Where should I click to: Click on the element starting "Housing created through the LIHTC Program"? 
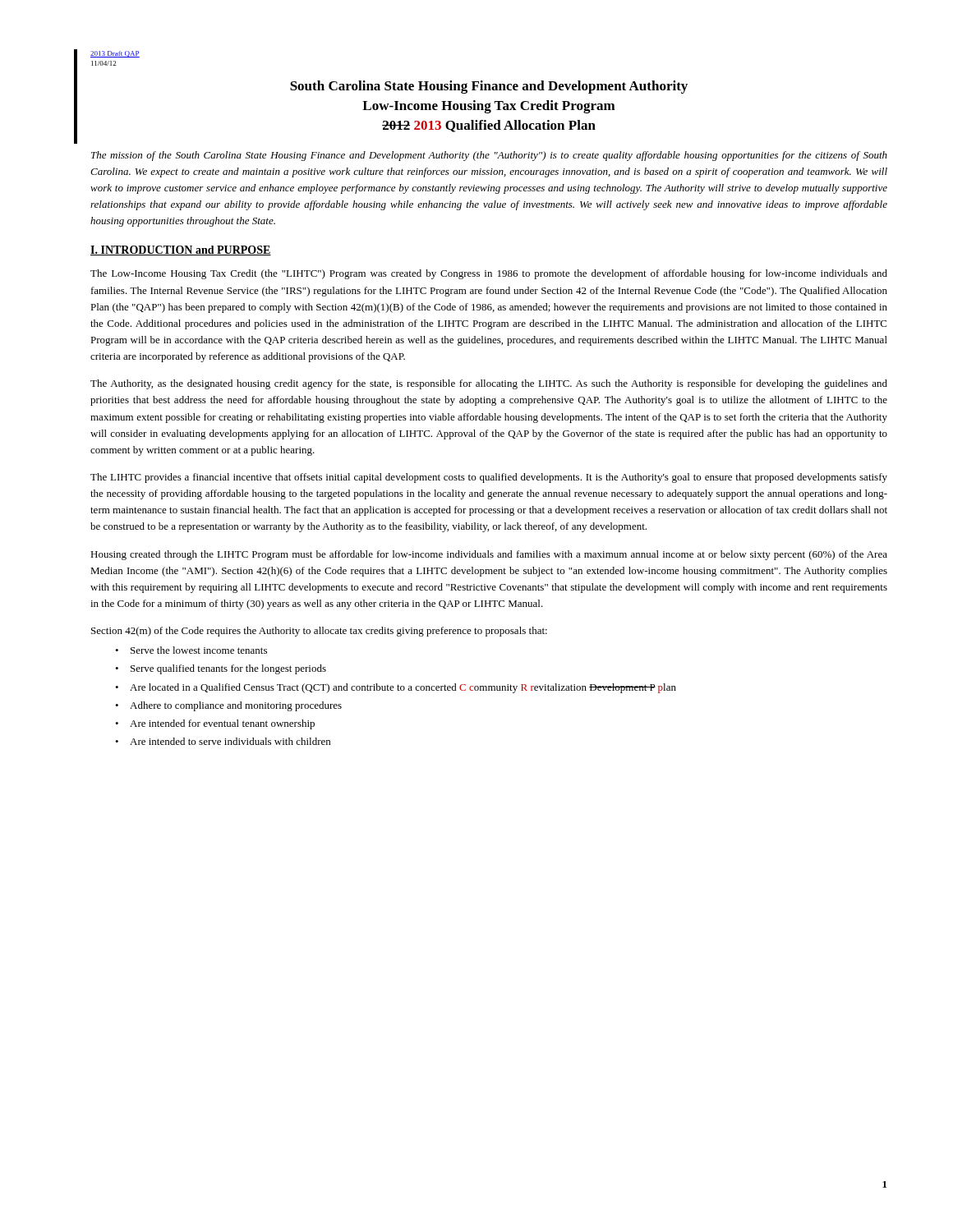[x=489, y=578]
